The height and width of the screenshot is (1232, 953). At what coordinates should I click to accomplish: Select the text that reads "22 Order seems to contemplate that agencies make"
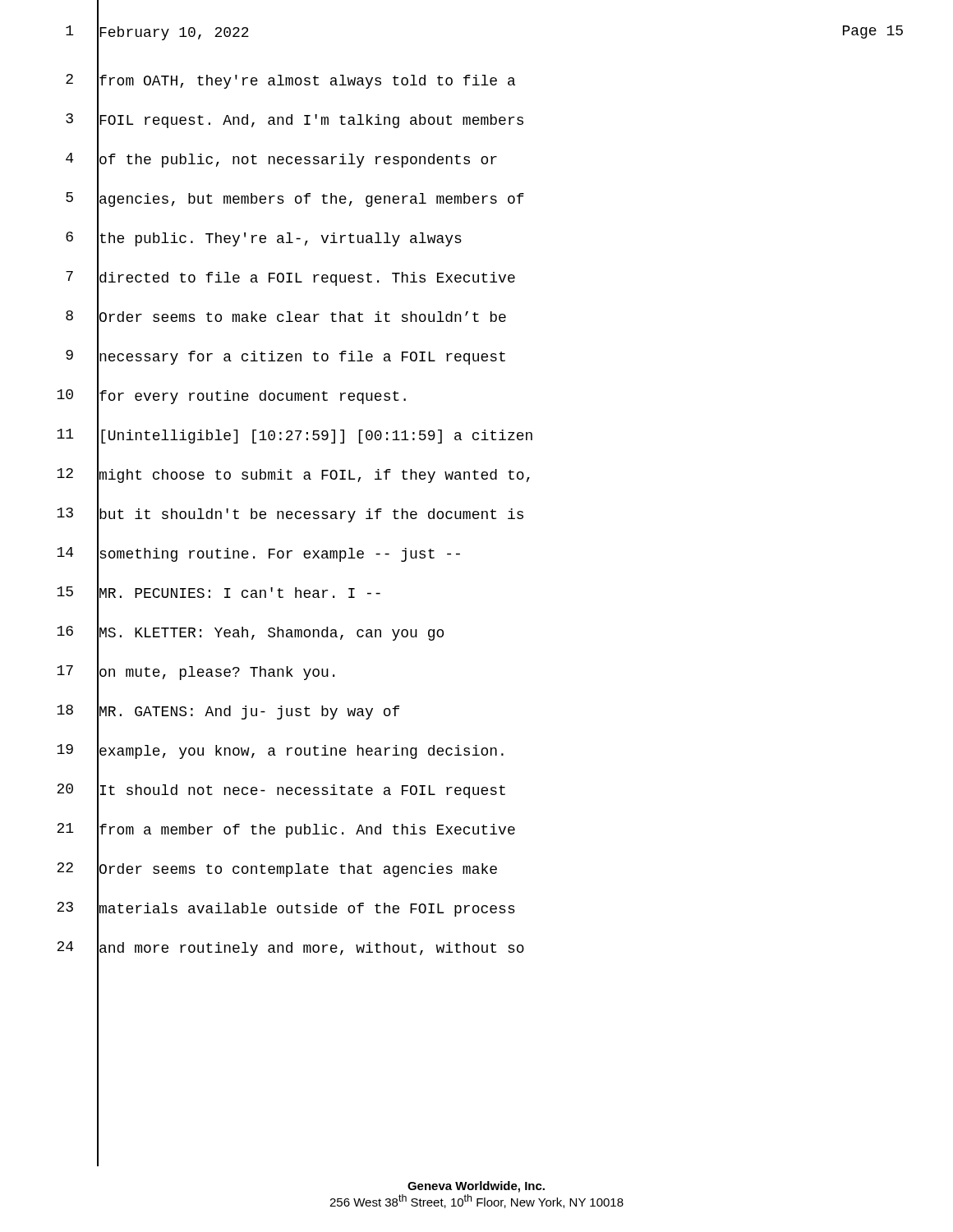point(476,870)
